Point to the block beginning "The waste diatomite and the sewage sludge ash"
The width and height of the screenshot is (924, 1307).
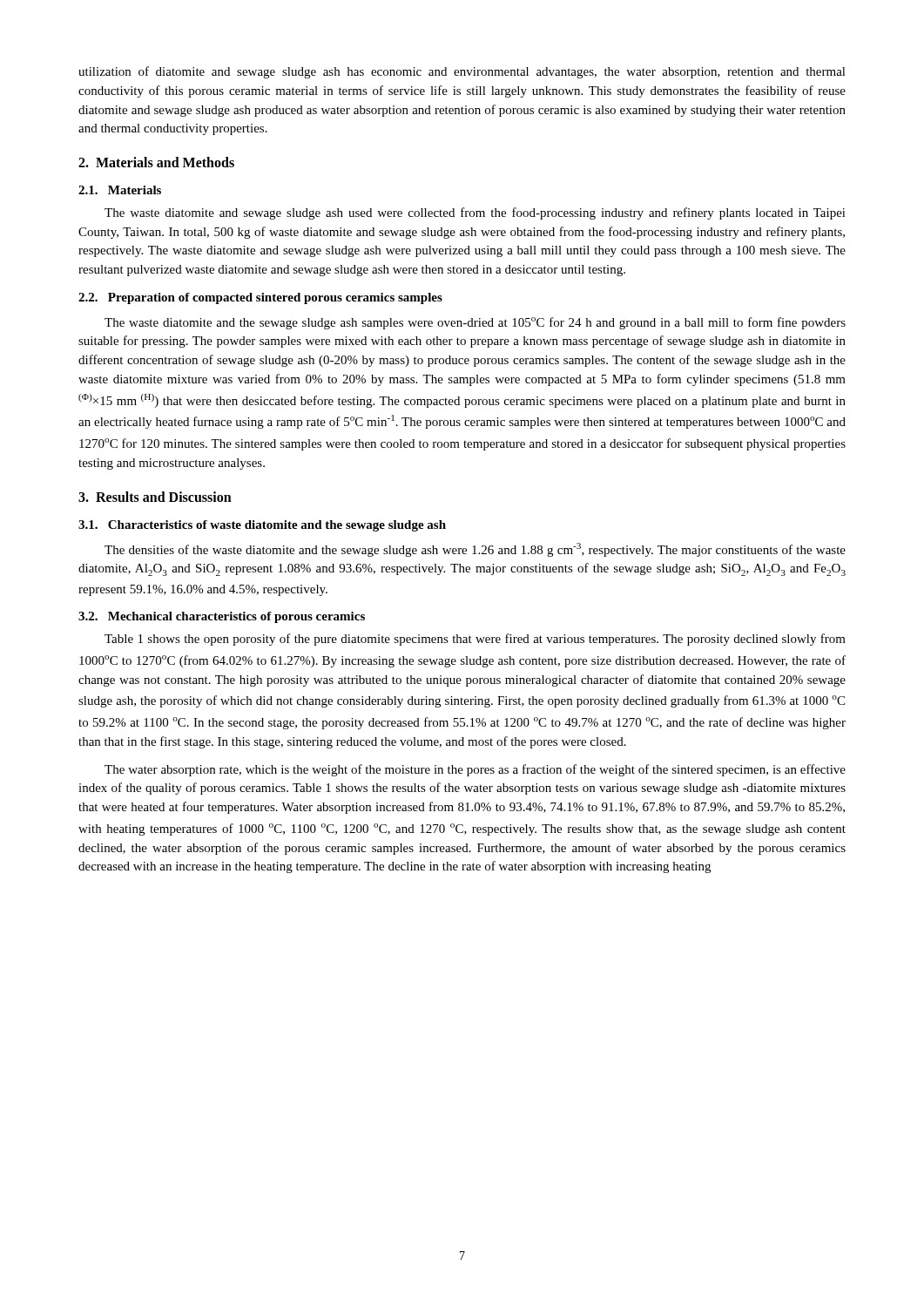[x=462, y=392]
